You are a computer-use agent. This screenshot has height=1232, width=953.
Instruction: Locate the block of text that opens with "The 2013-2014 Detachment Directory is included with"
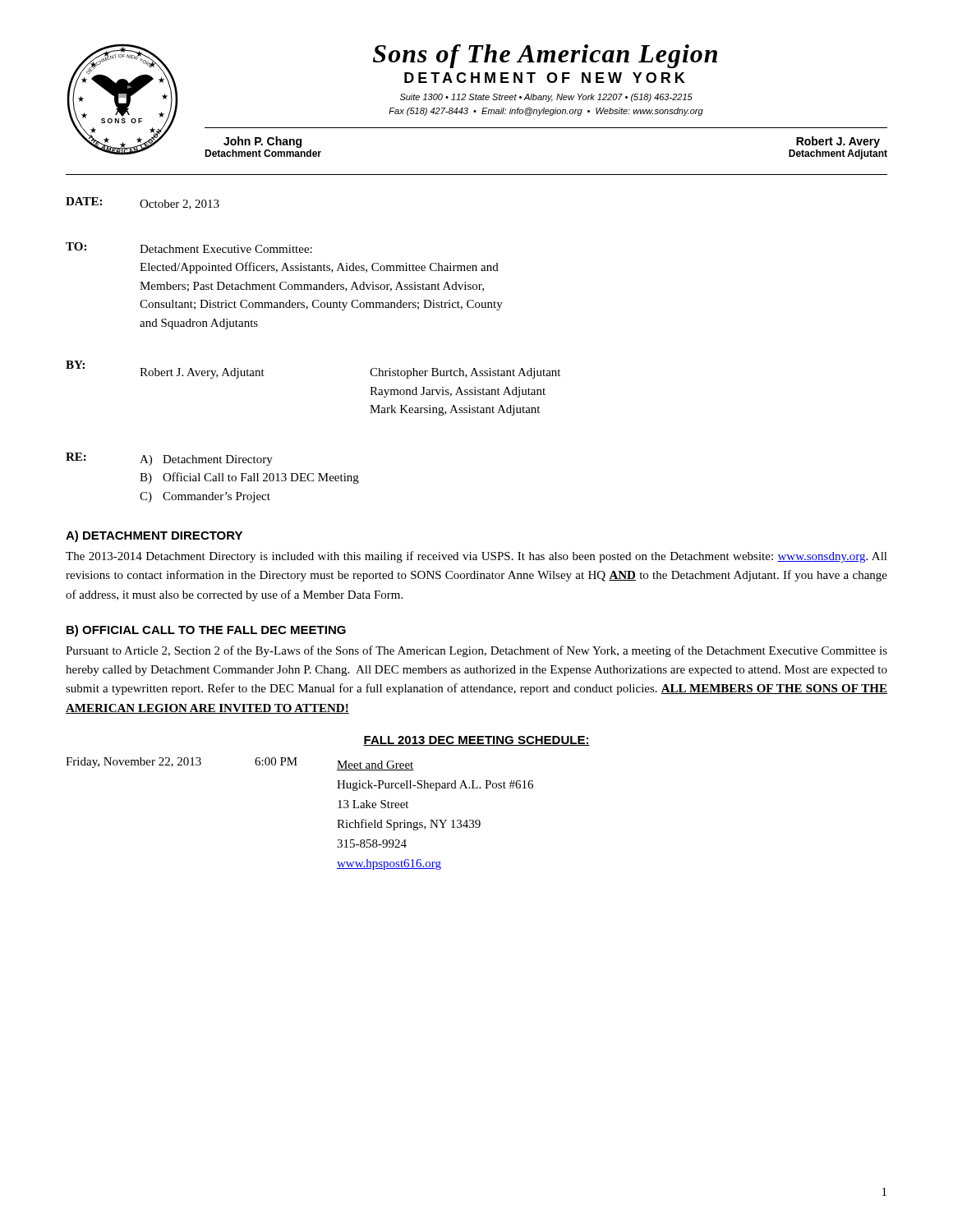[476, 576]
